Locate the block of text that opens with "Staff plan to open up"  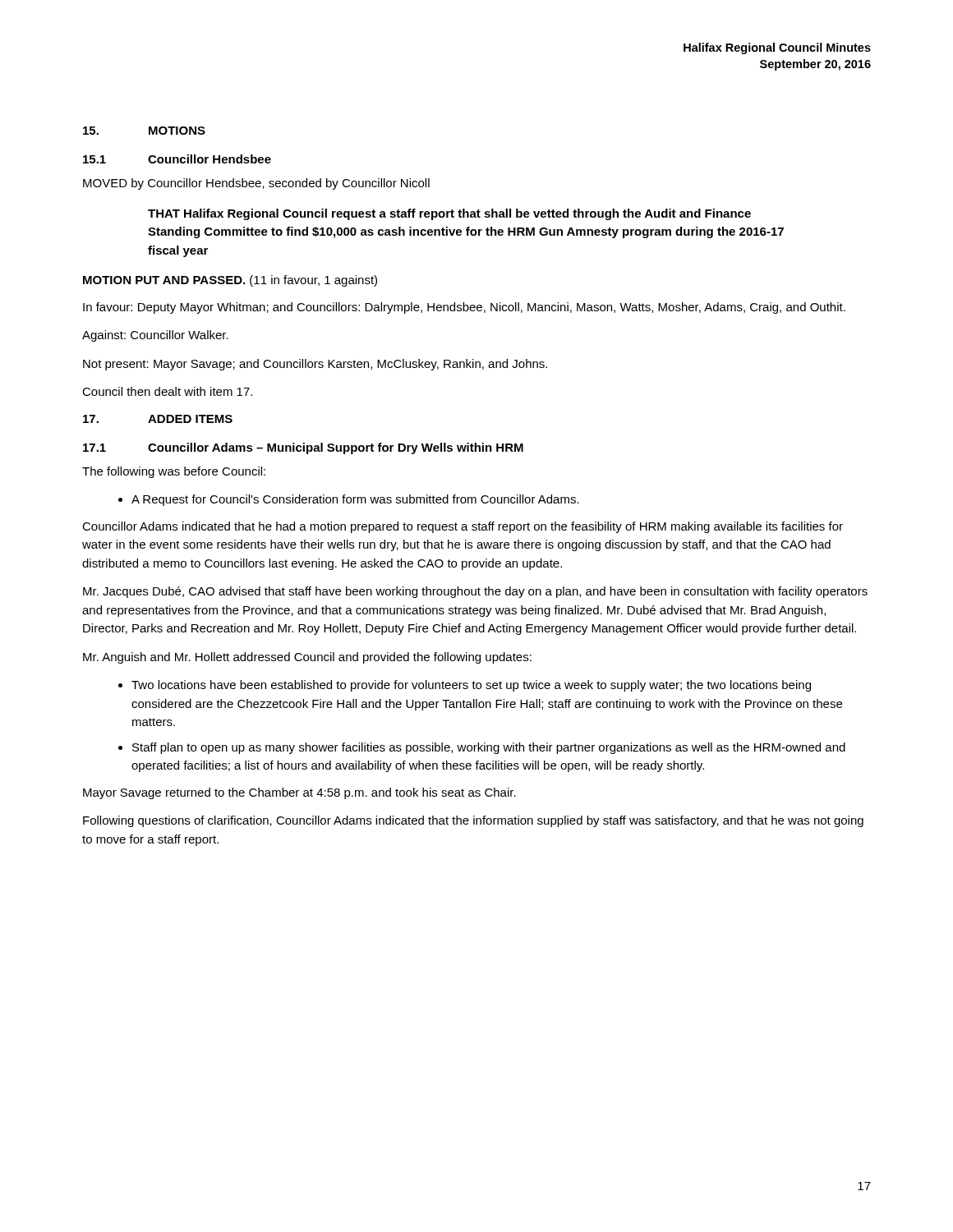489,756
